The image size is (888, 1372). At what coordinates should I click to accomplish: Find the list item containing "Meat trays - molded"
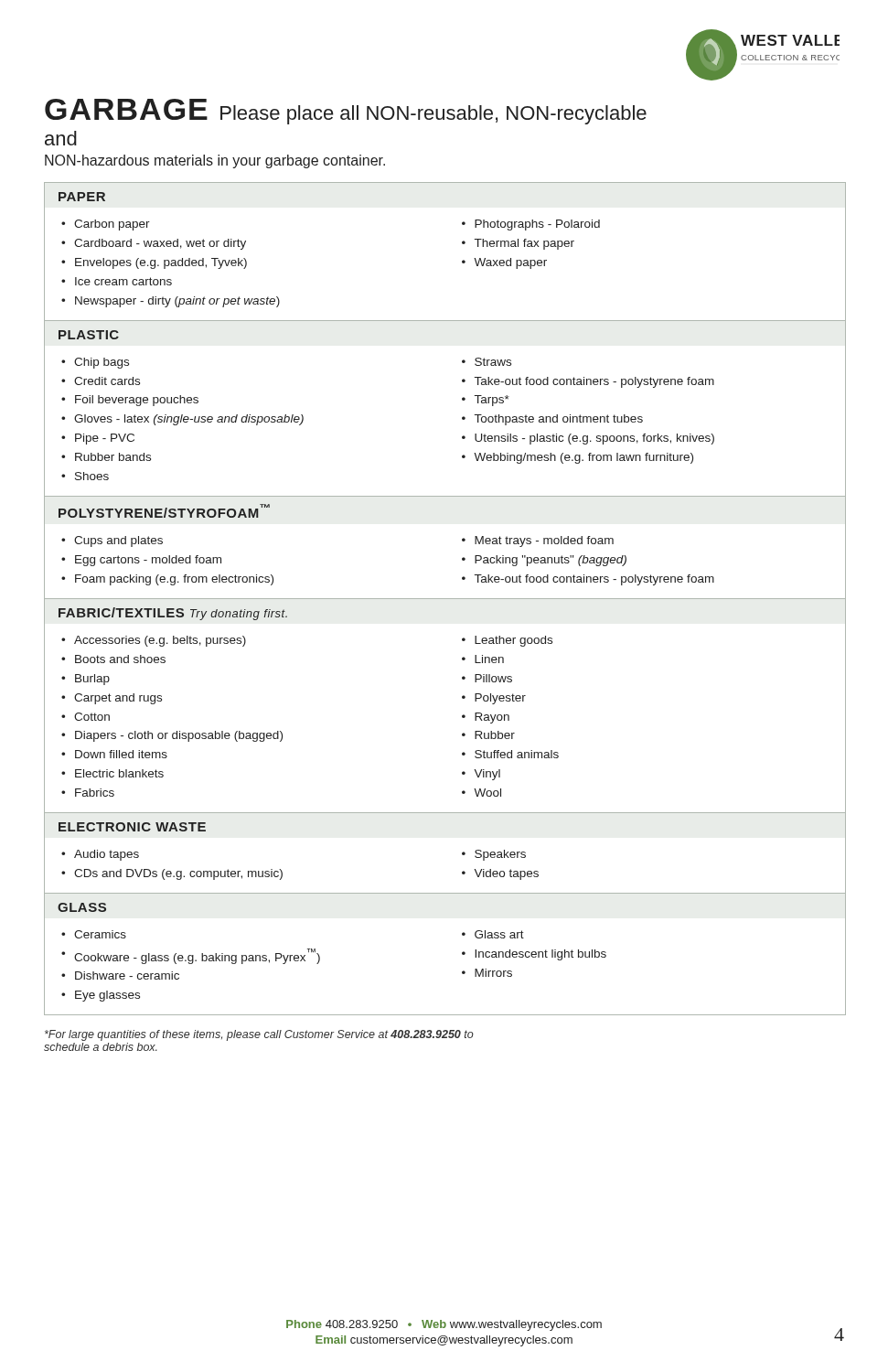coord(544,540)
